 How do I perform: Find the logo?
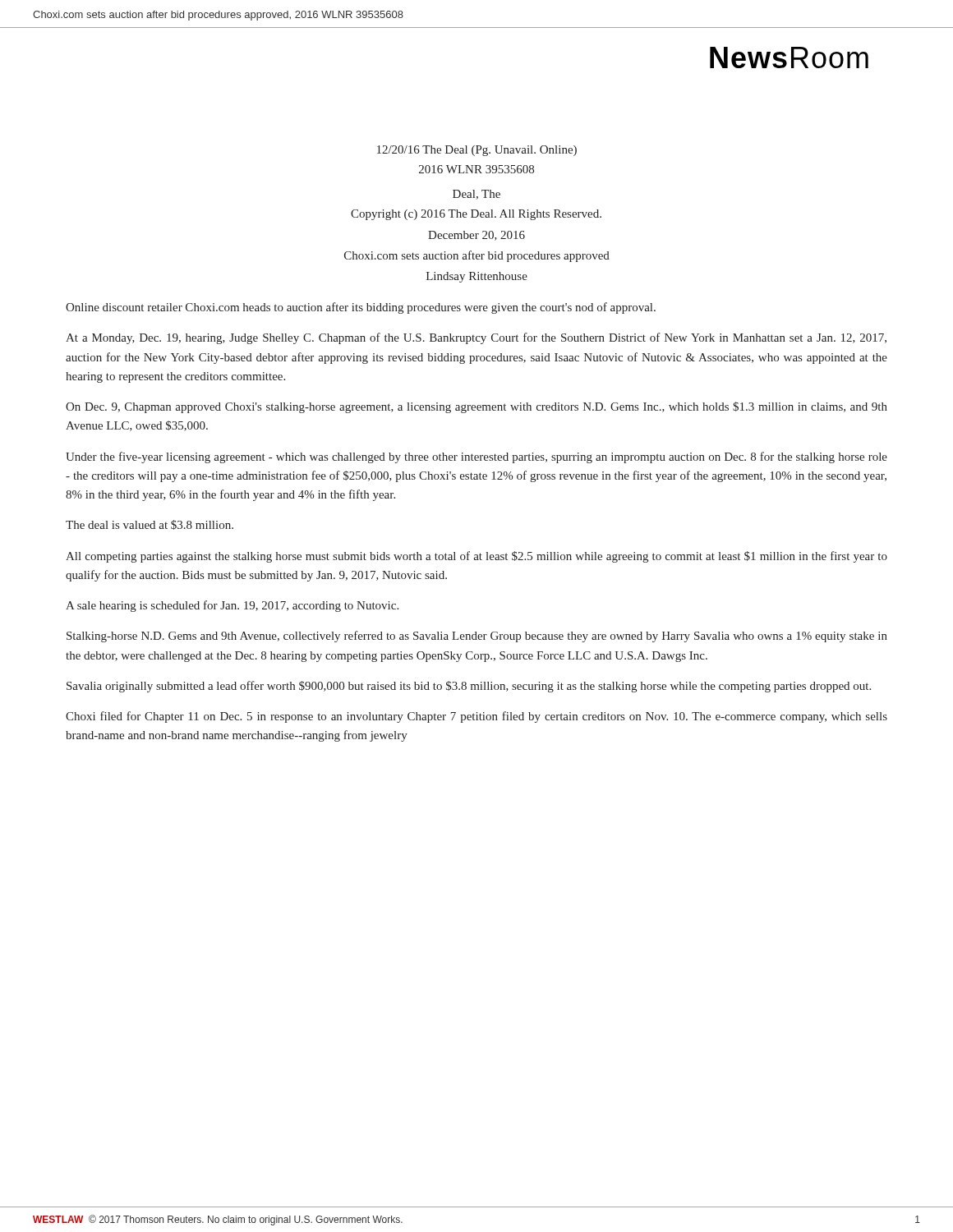point(789,58)
